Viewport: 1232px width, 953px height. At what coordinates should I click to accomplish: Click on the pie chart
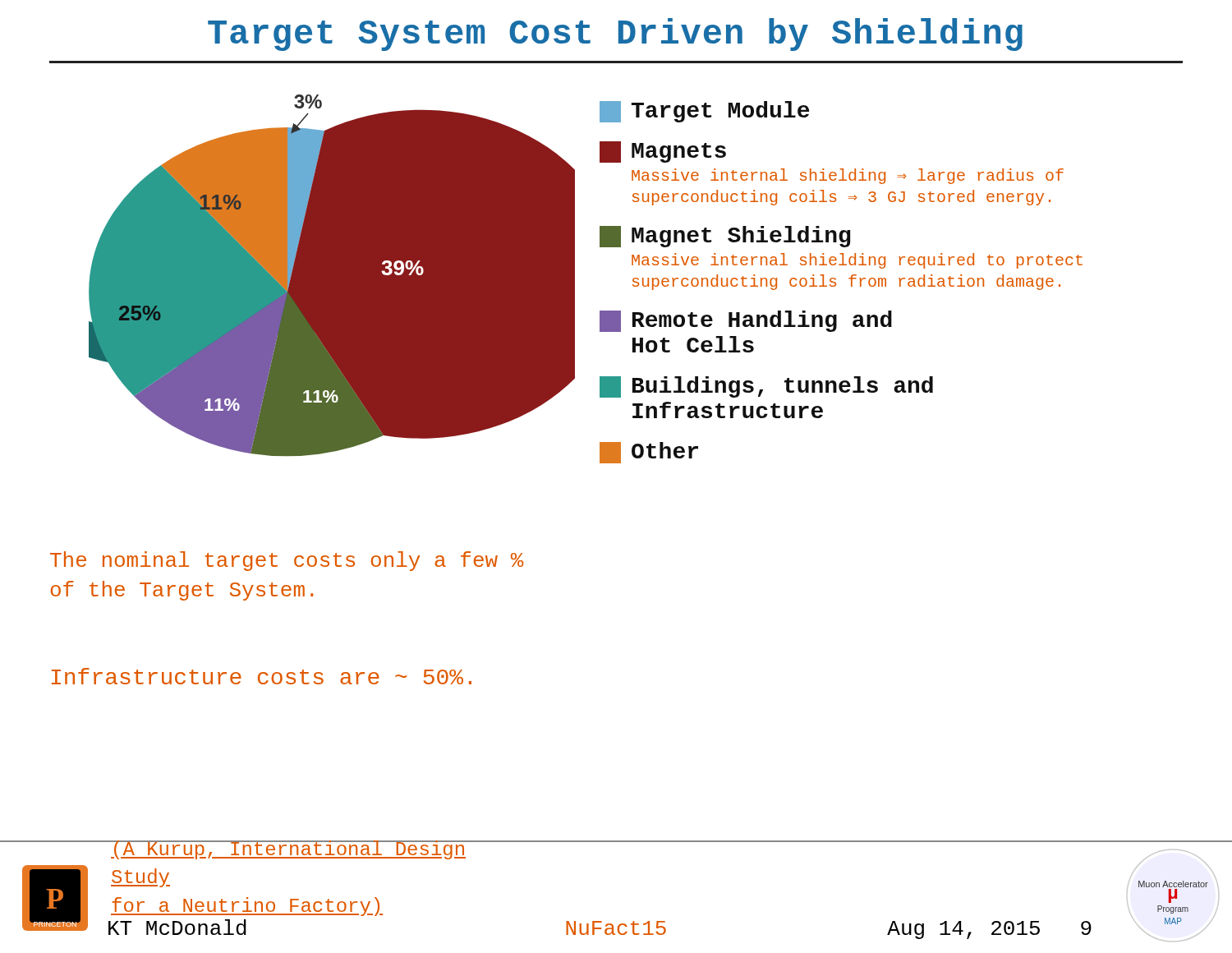(312, 320)
